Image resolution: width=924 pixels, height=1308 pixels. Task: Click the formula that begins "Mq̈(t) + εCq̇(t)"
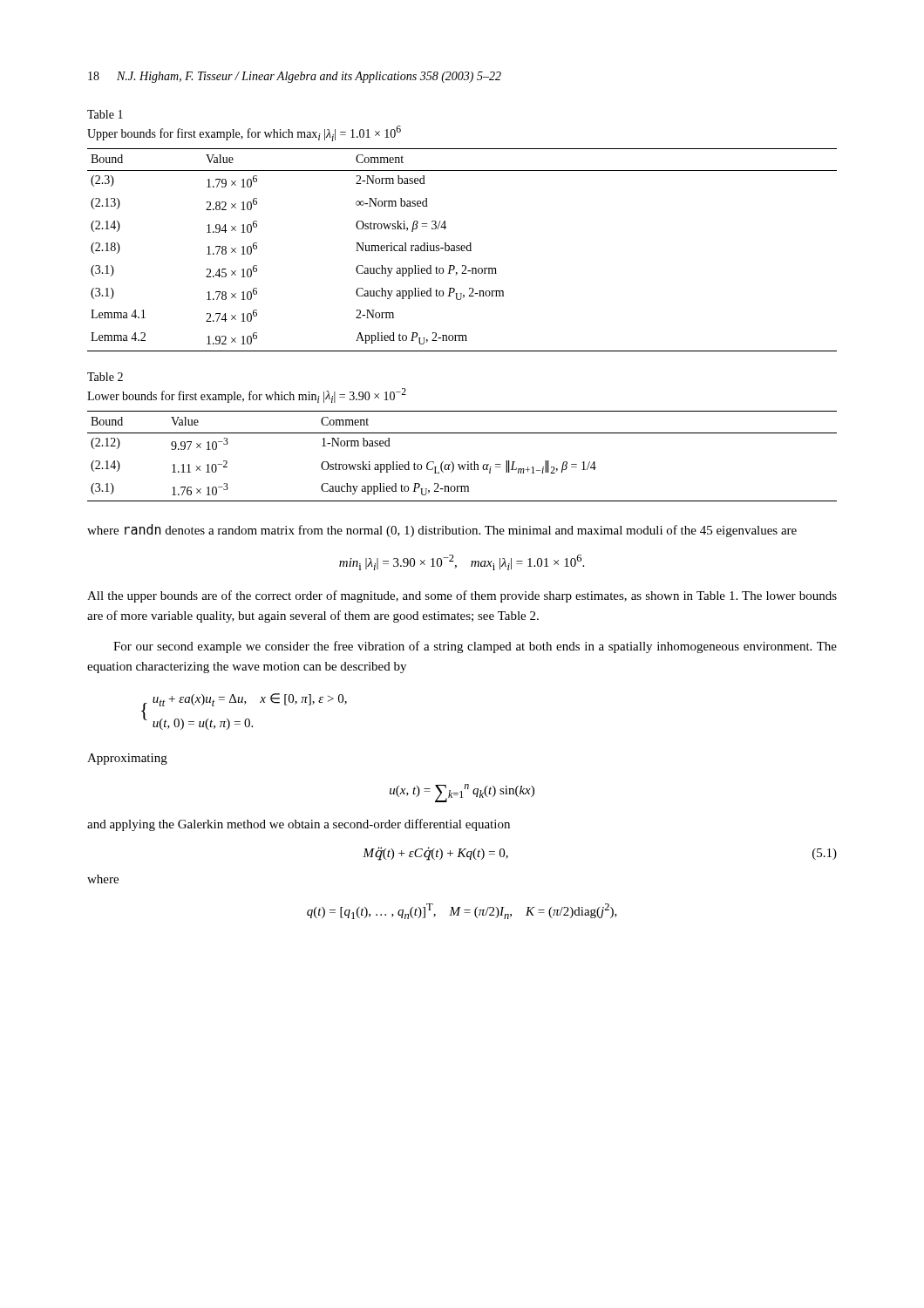coord(462,853)
